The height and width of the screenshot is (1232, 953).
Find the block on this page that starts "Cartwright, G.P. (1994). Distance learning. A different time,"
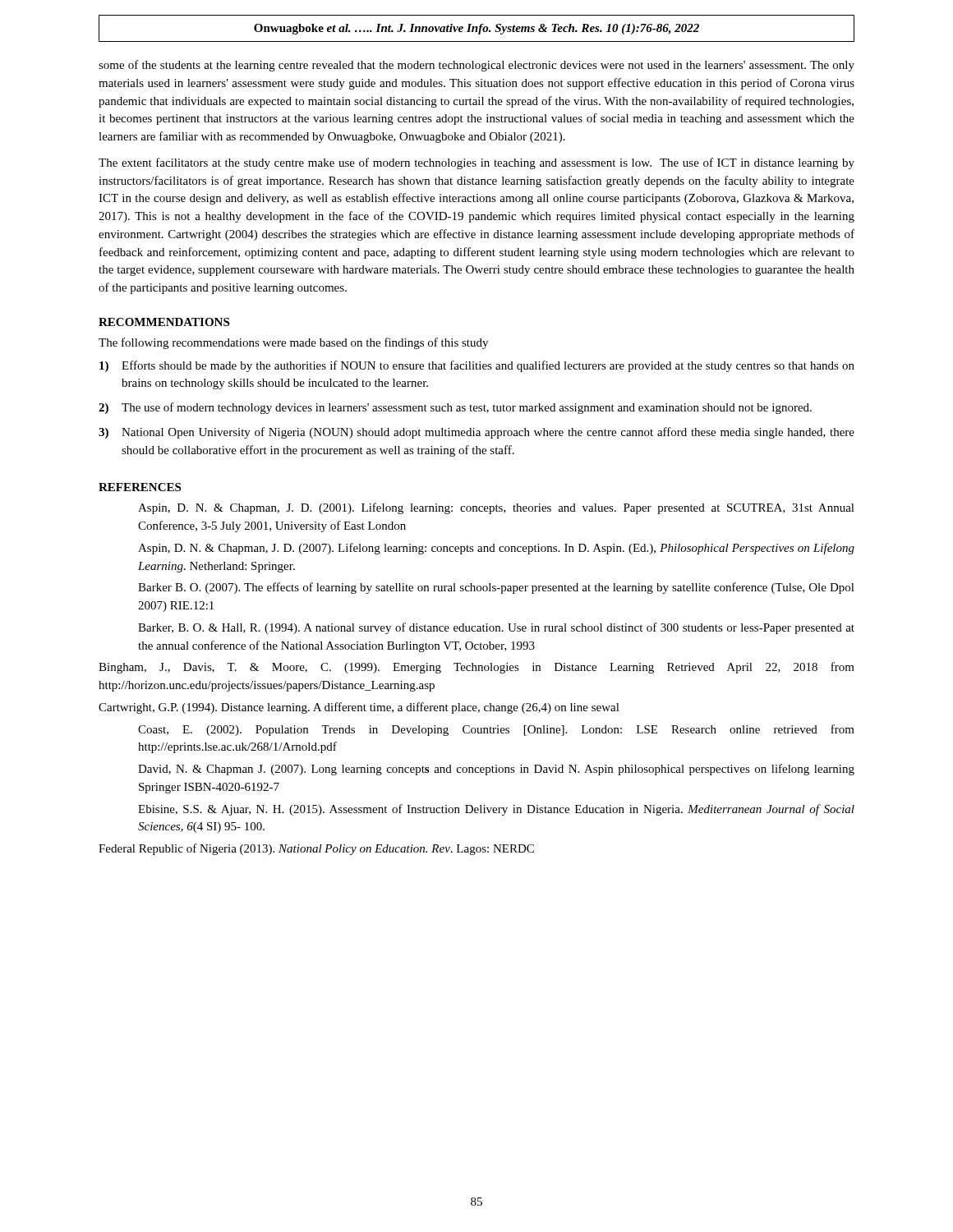pos(359,707)
